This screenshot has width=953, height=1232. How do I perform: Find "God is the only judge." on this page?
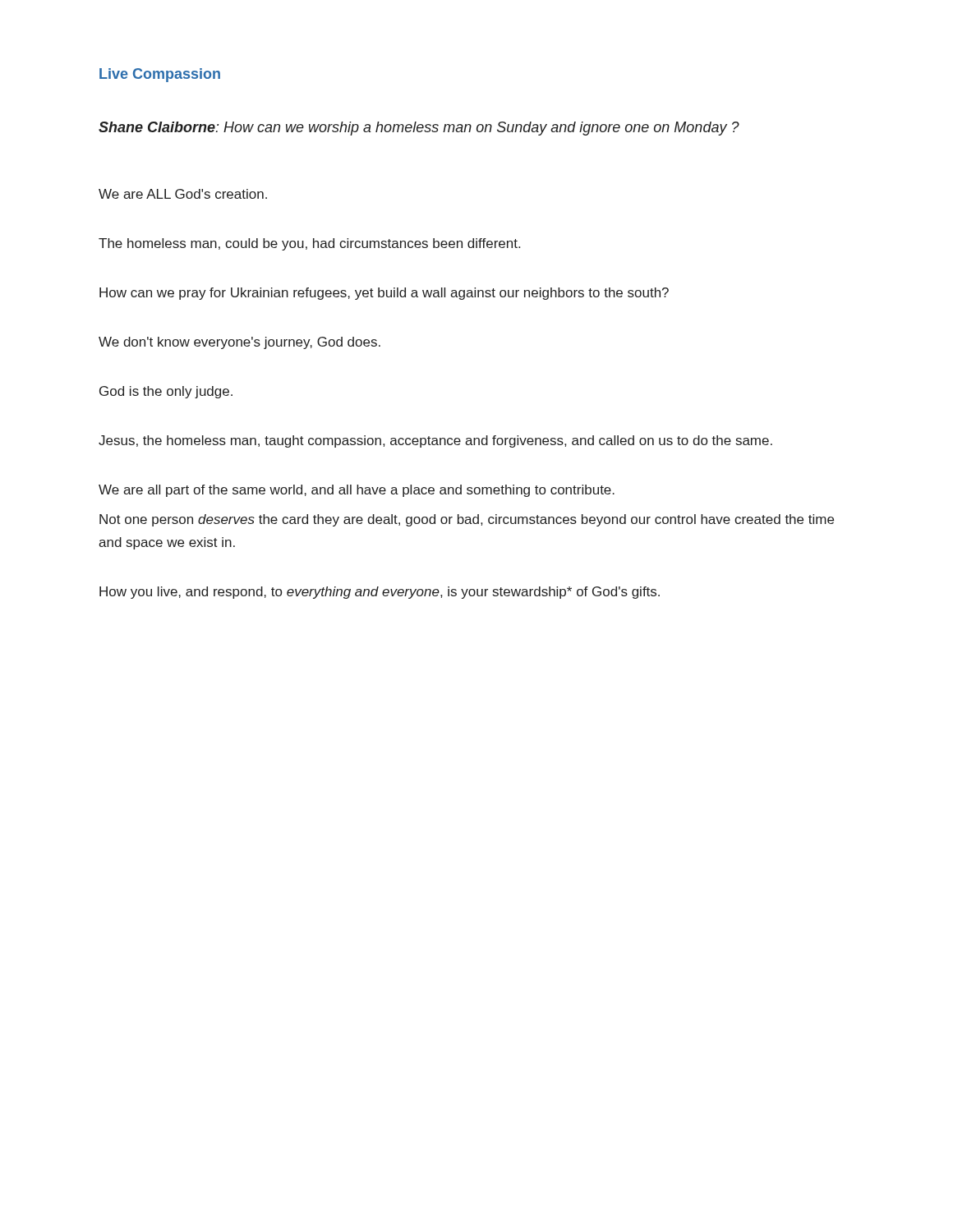pos(166,391)
